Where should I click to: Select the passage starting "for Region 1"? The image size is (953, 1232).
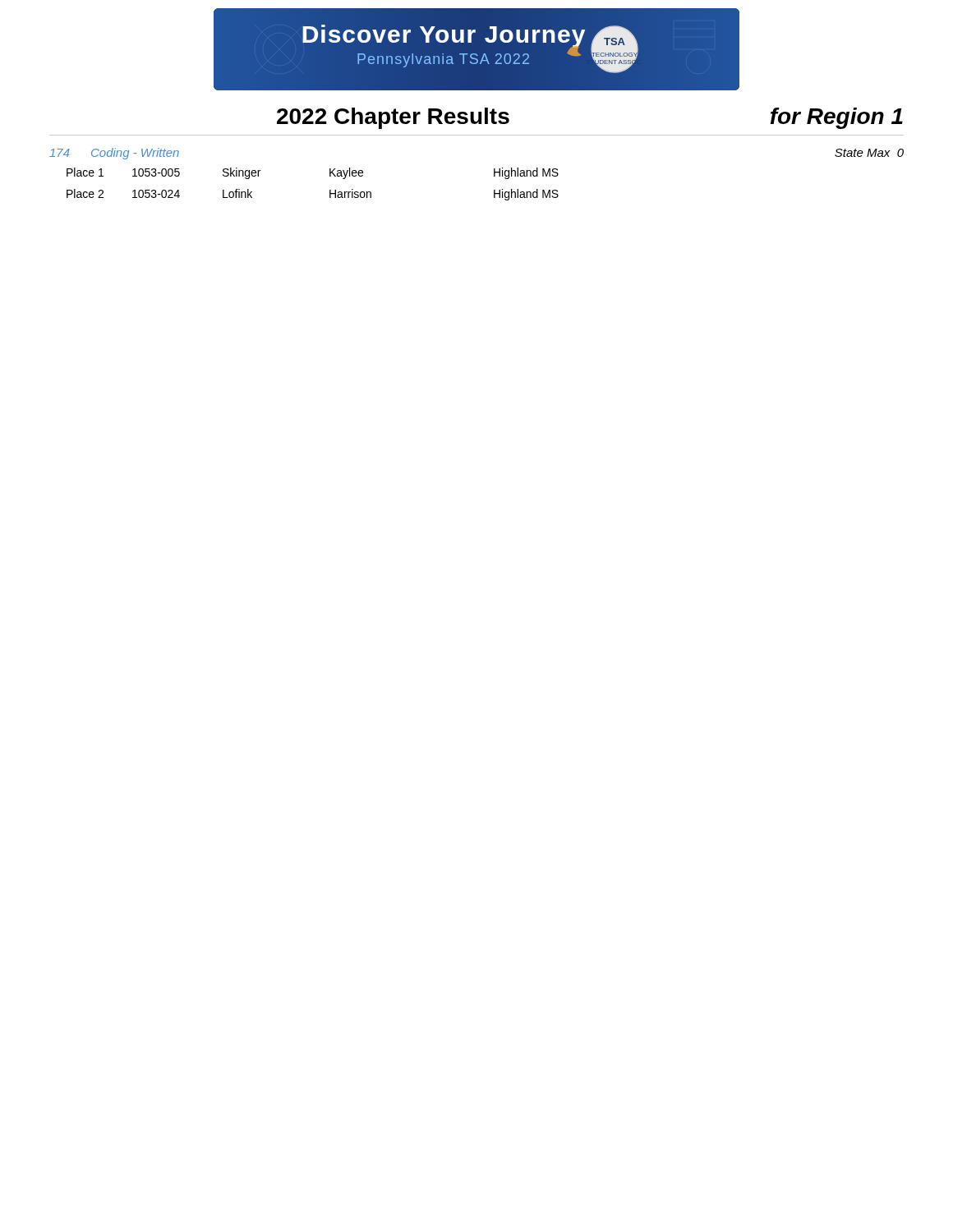(837, 116)
